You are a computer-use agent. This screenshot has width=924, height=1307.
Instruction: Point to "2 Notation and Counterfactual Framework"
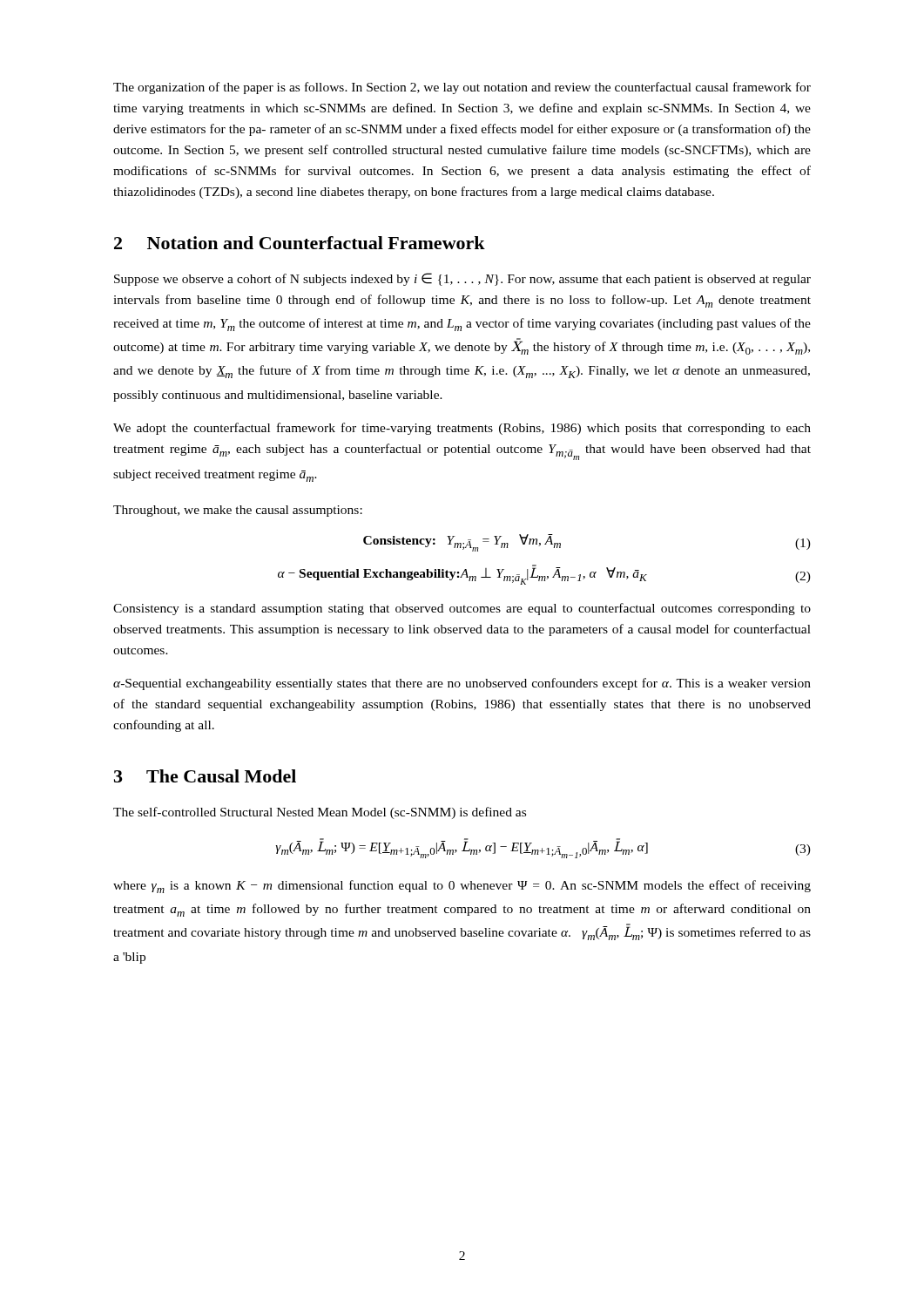pos(299,243)
